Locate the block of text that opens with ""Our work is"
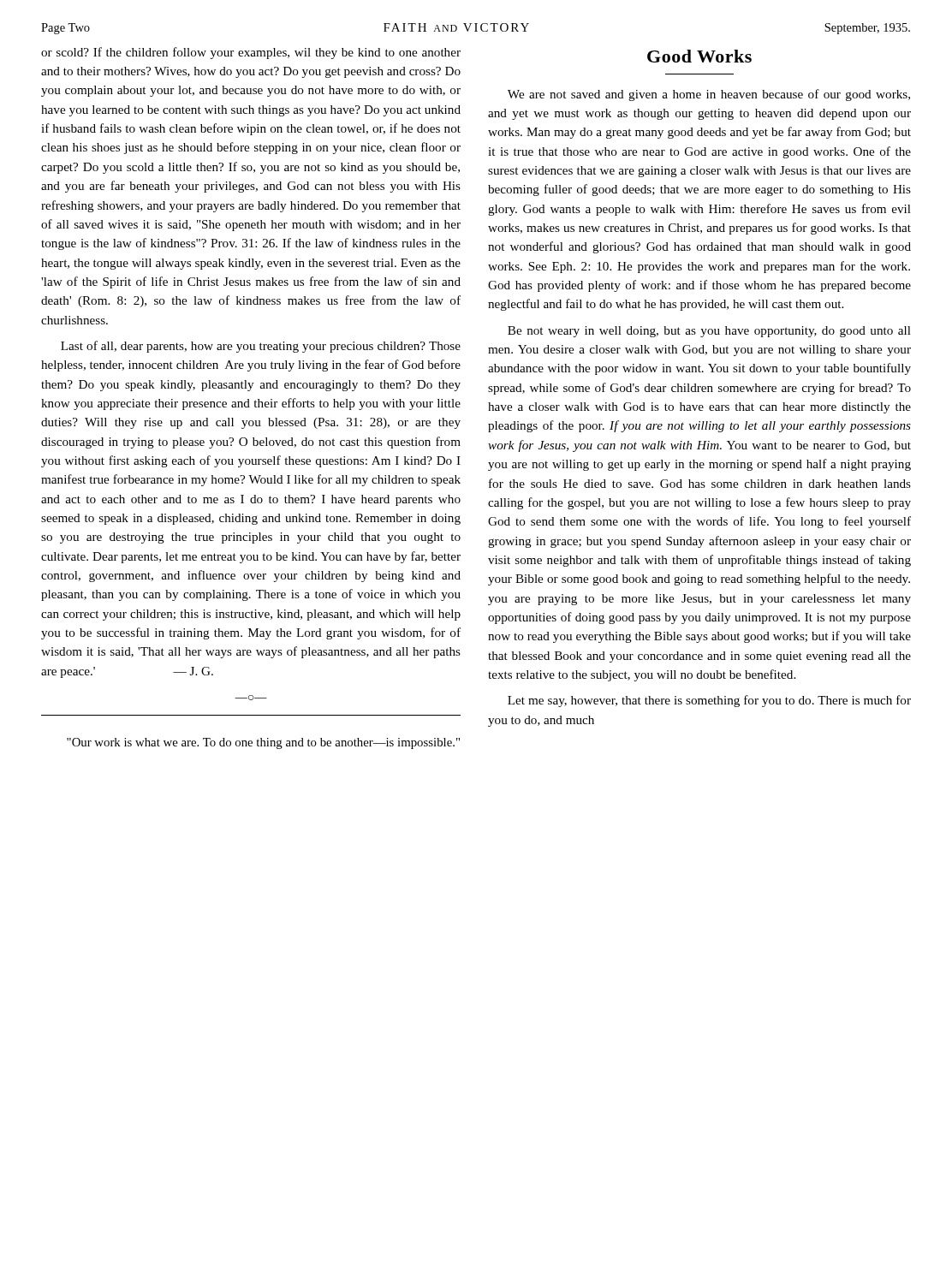952x1284 pixels. point(251,743)
